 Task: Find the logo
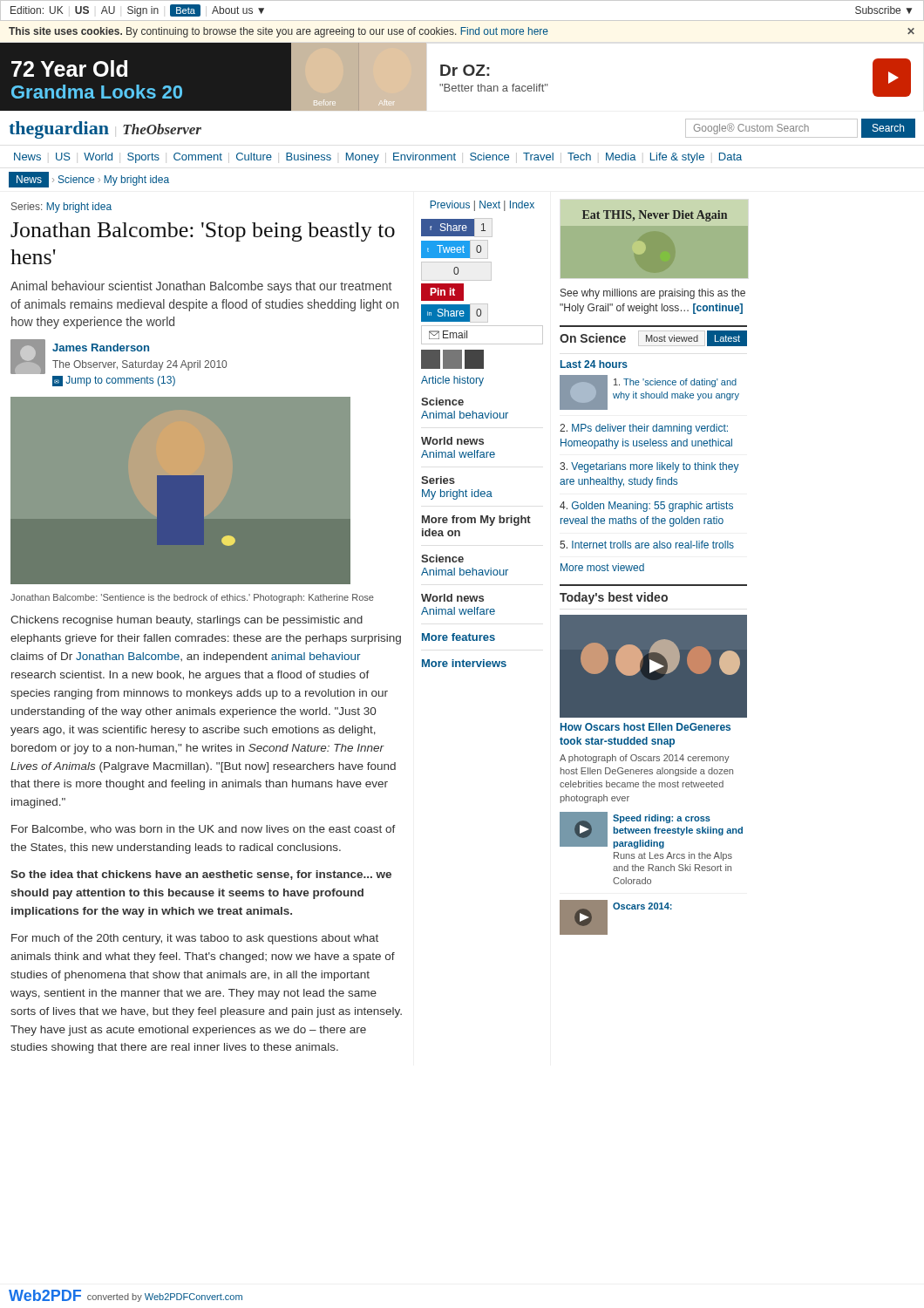click(462, 129)
